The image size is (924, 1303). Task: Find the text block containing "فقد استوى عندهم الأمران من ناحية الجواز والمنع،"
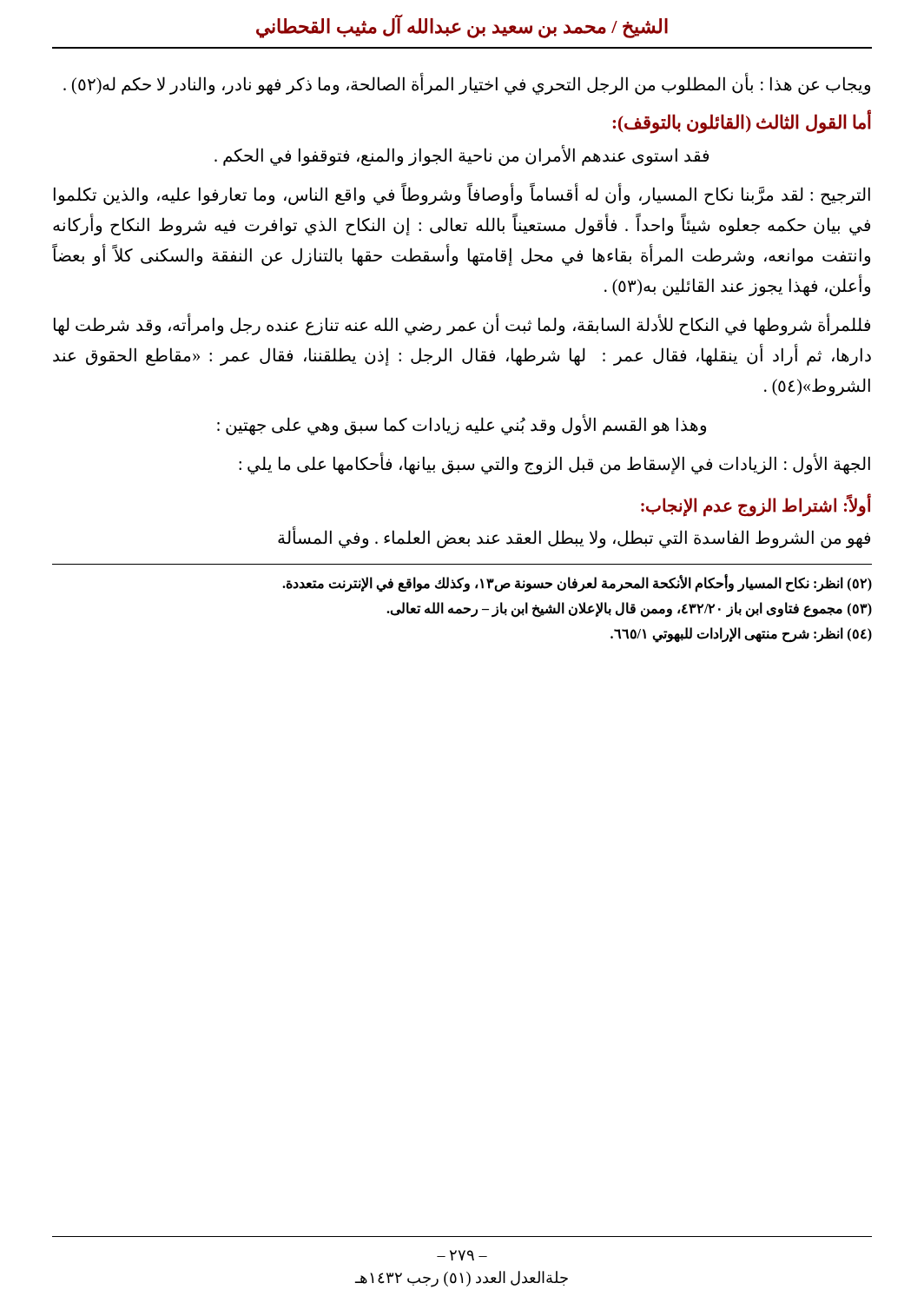(x=462, y=156)
